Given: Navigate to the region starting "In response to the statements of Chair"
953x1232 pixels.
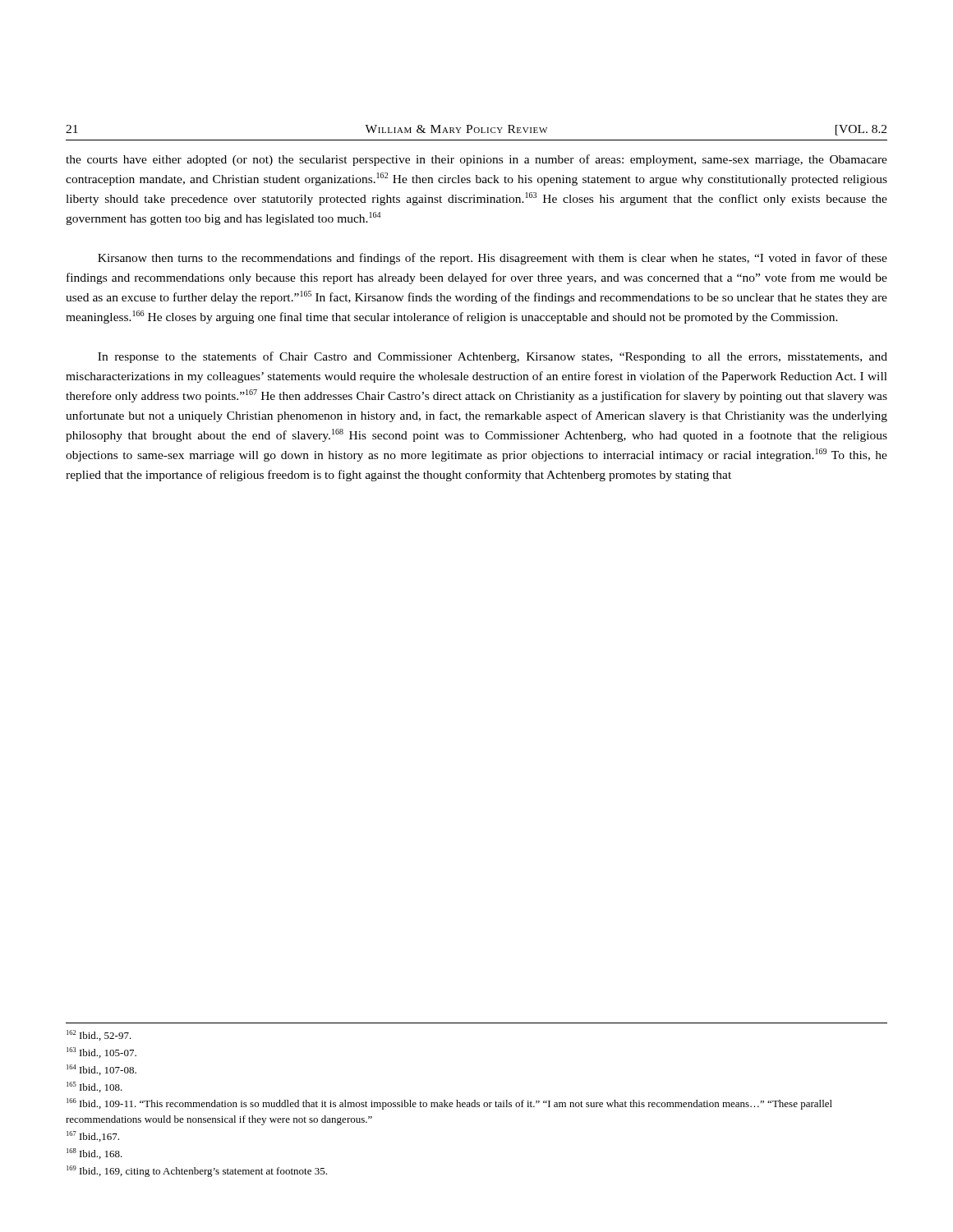Looking at the screenshot, I should tap(476, 415).
